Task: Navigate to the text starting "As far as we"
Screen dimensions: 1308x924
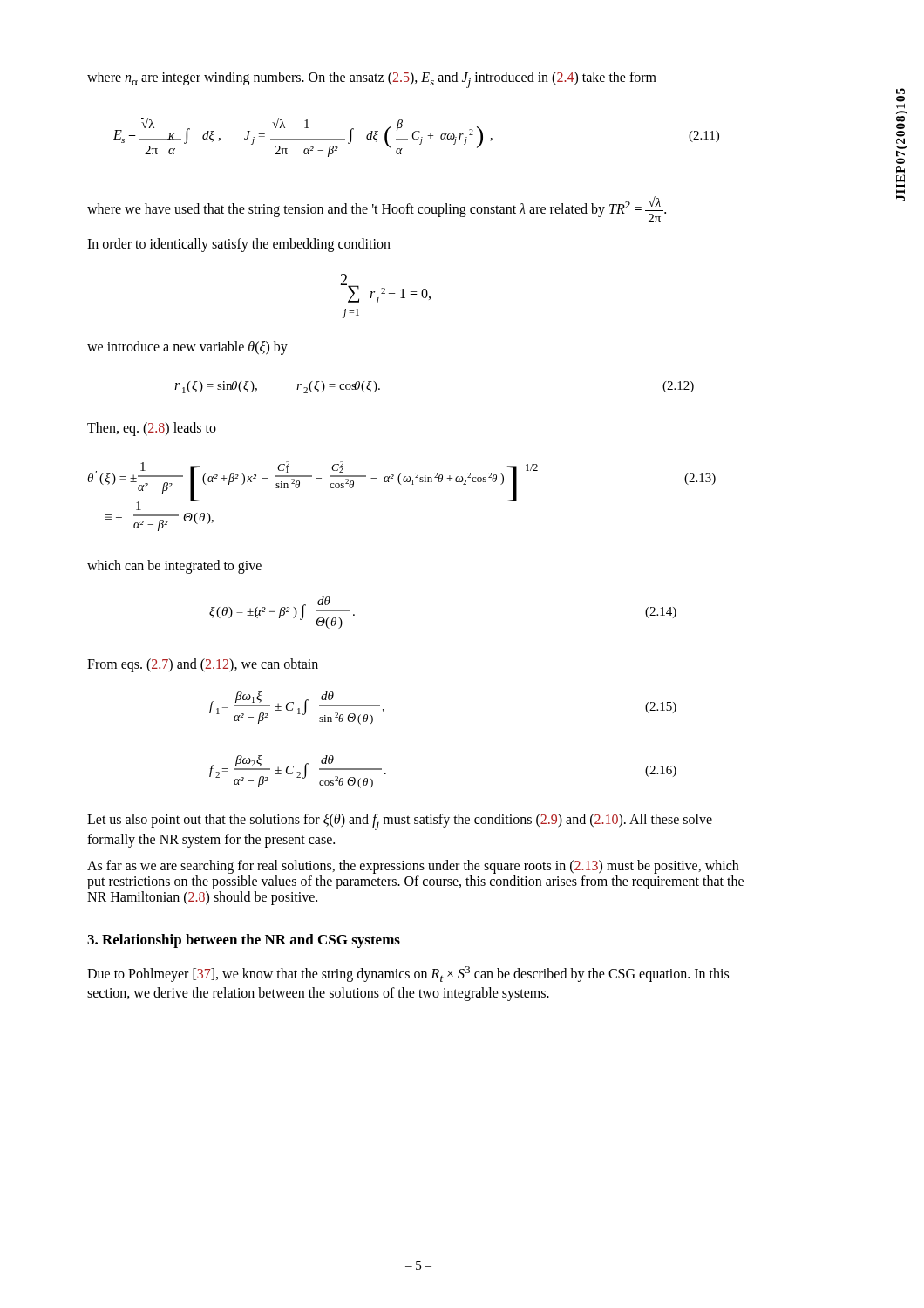Action: pos(416,881)
